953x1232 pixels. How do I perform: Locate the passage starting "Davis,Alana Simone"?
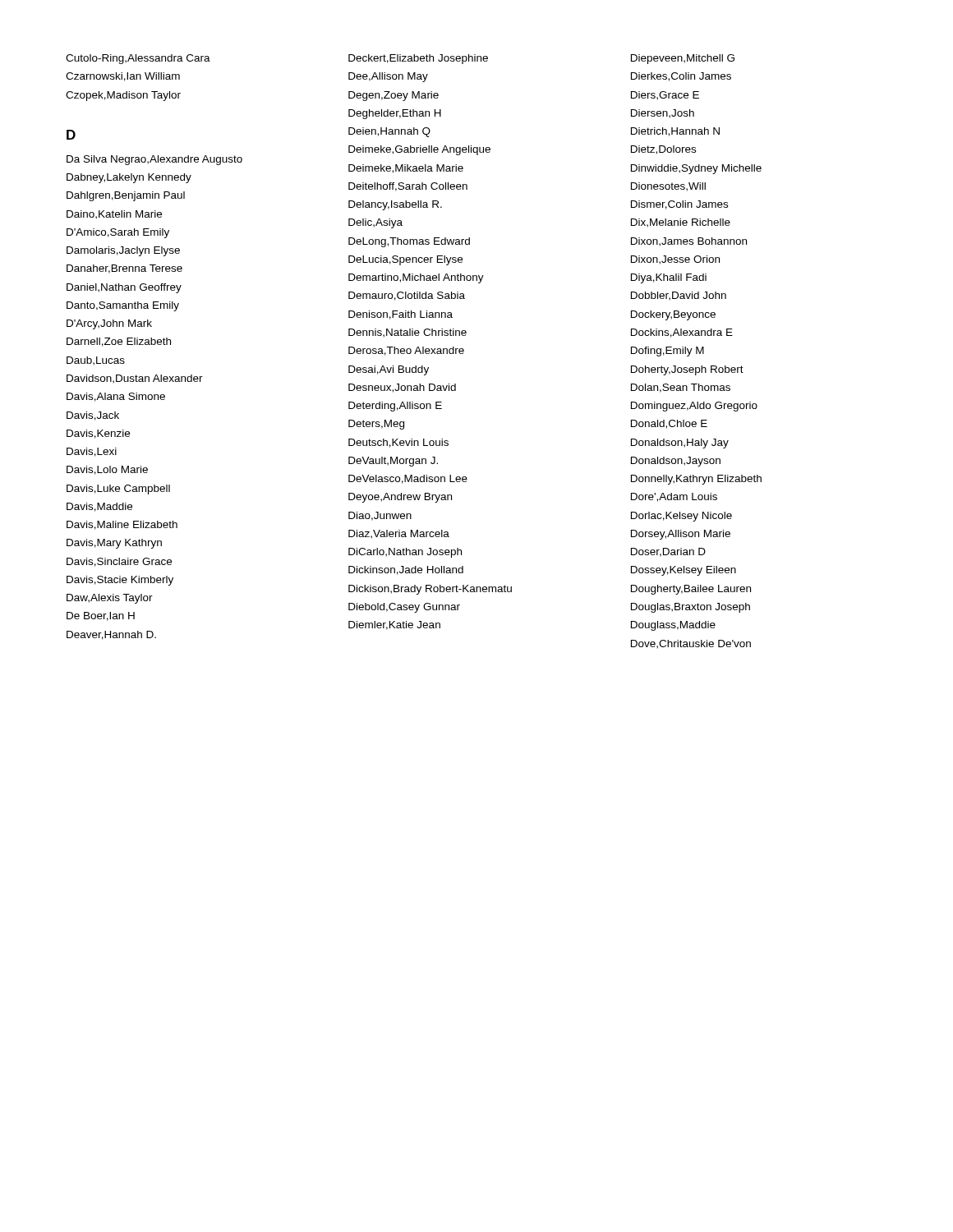pyautogui.click(x=116, y=396)
